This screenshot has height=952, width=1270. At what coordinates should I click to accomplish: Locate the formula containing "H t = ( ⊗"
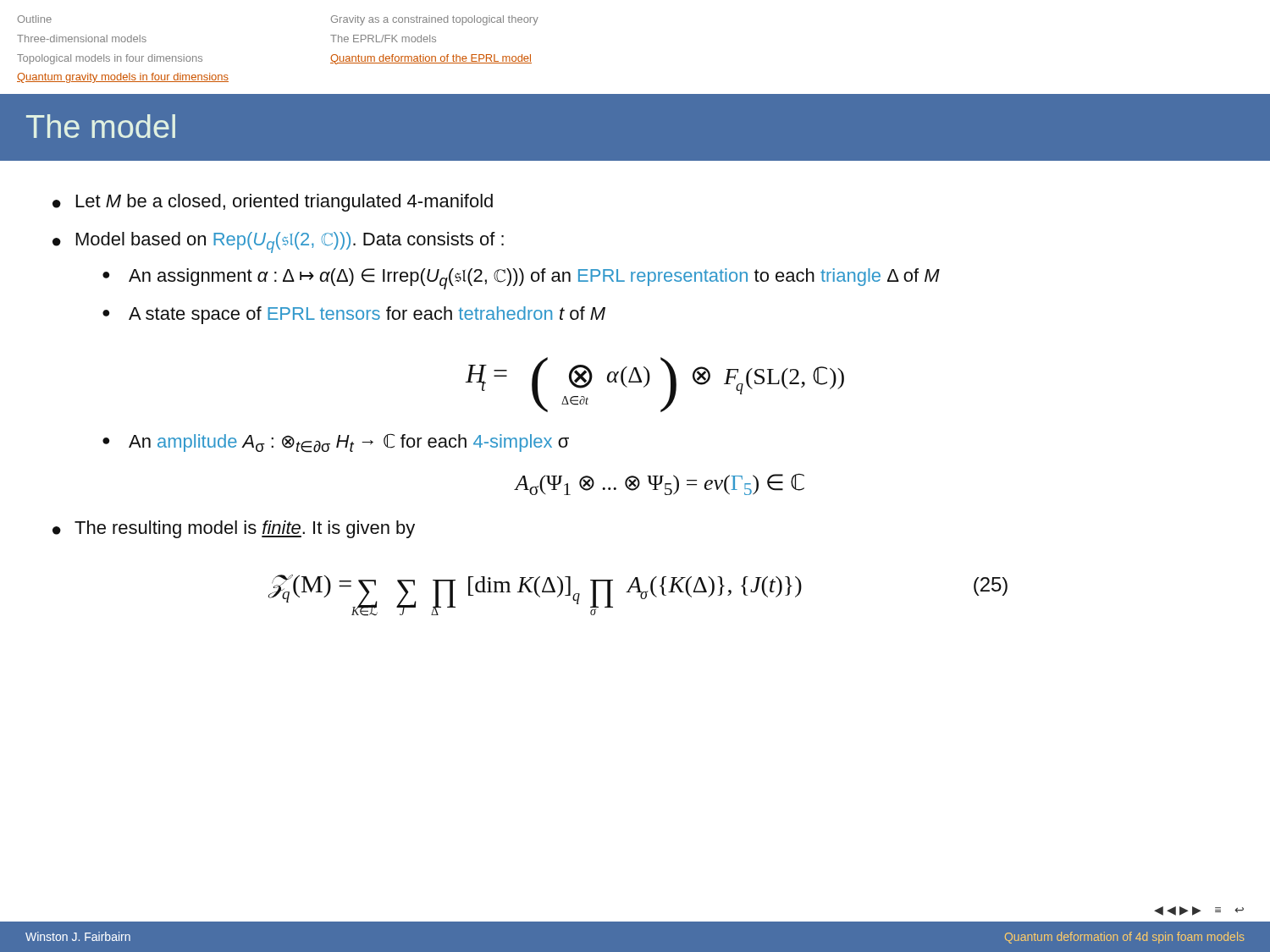pos(660,376)
